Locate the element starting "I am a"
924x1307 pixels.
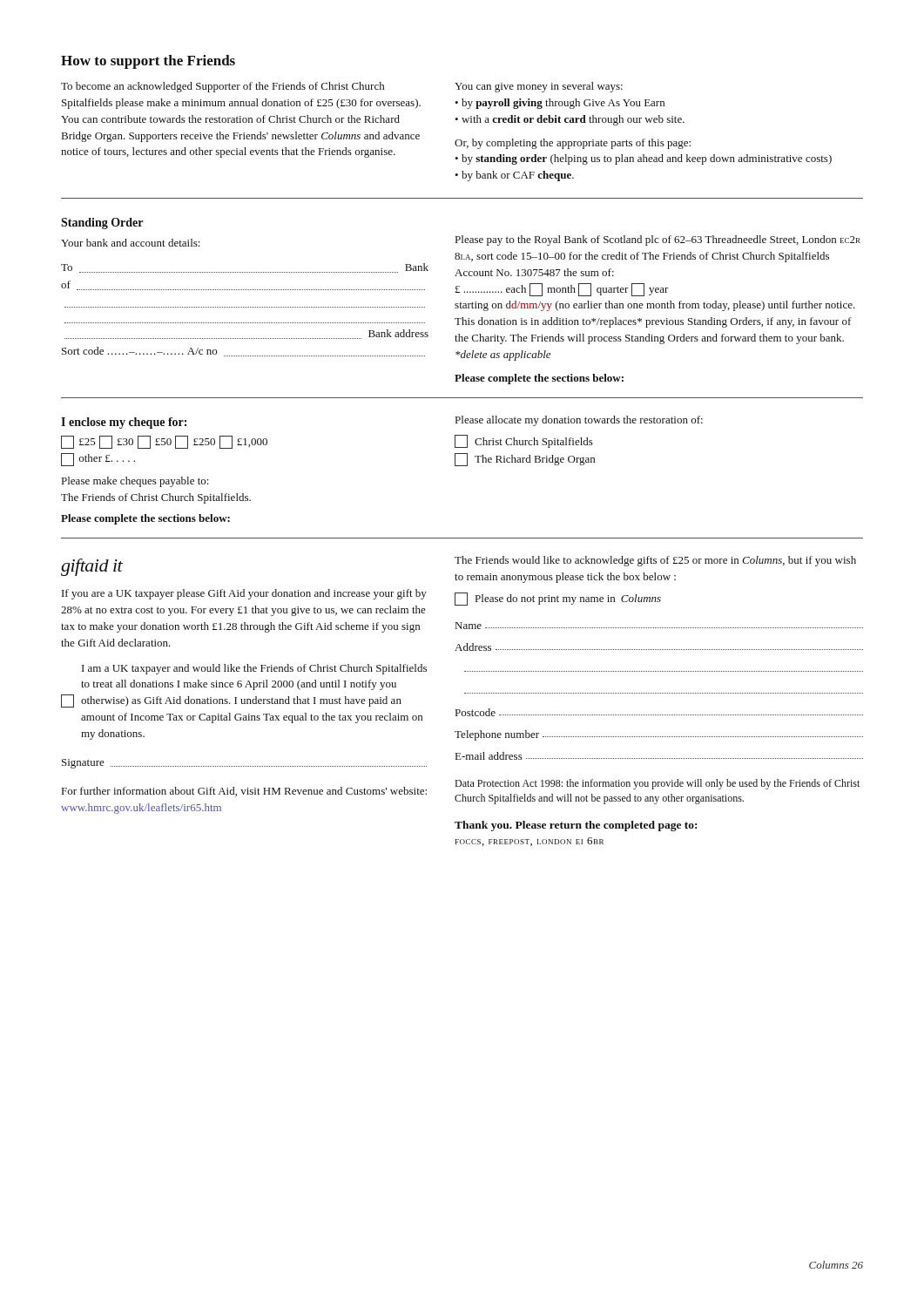coord(246,701)
